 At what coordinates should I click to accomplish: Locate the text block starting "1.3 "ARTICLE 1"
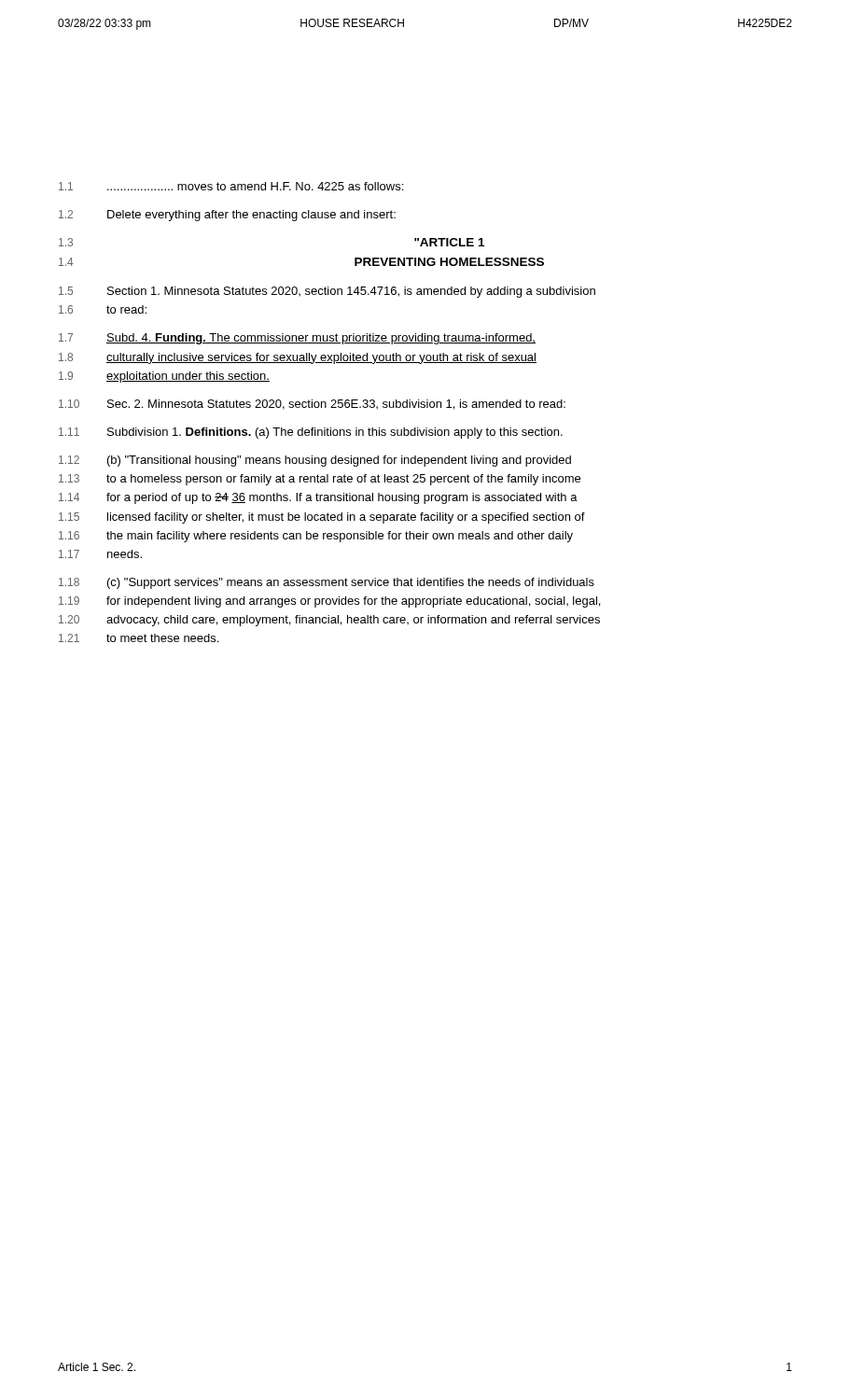click(x=425, y=243)
